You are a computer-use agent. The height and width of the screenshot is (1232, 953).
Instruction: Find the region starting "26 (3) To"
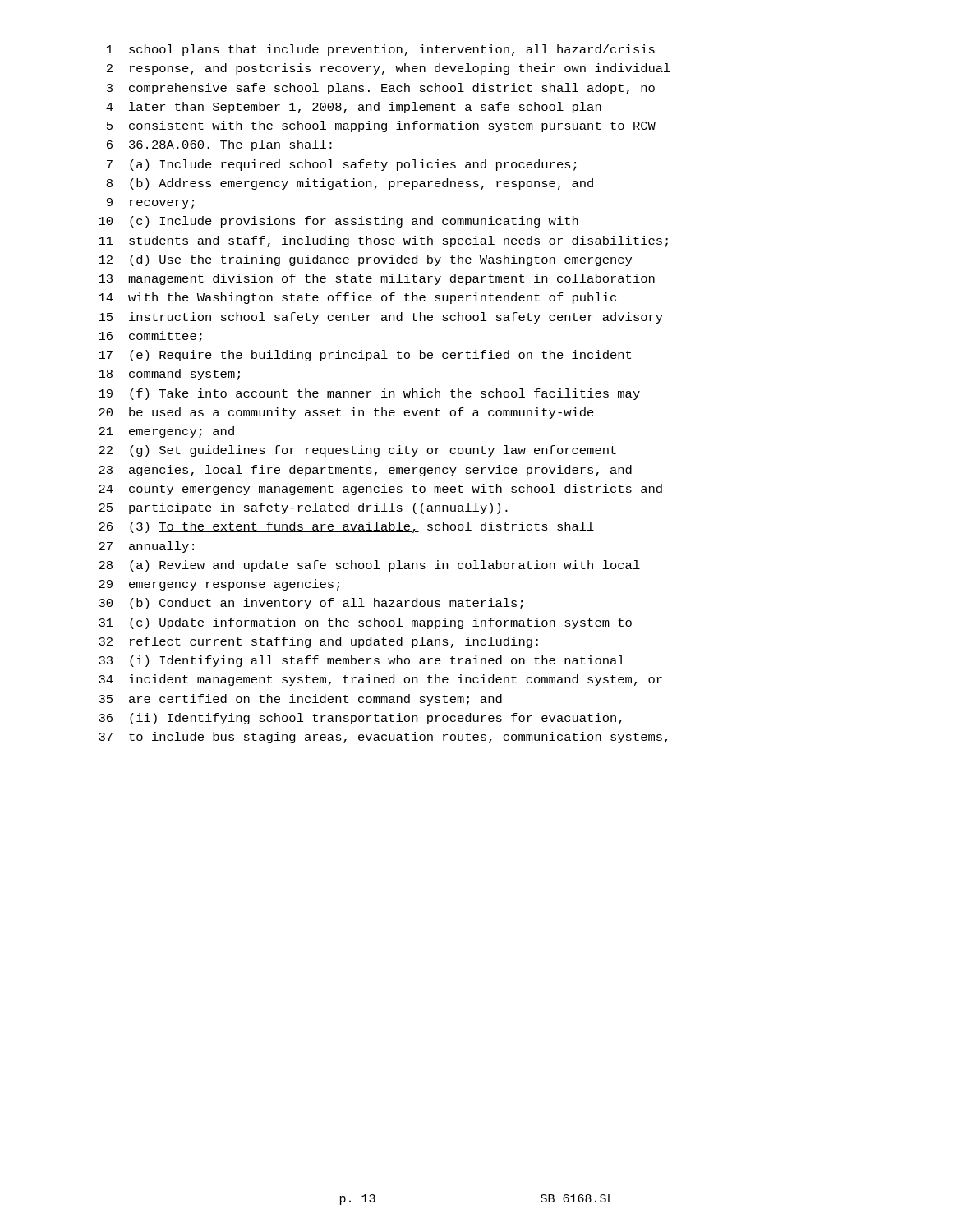[476, 528]
